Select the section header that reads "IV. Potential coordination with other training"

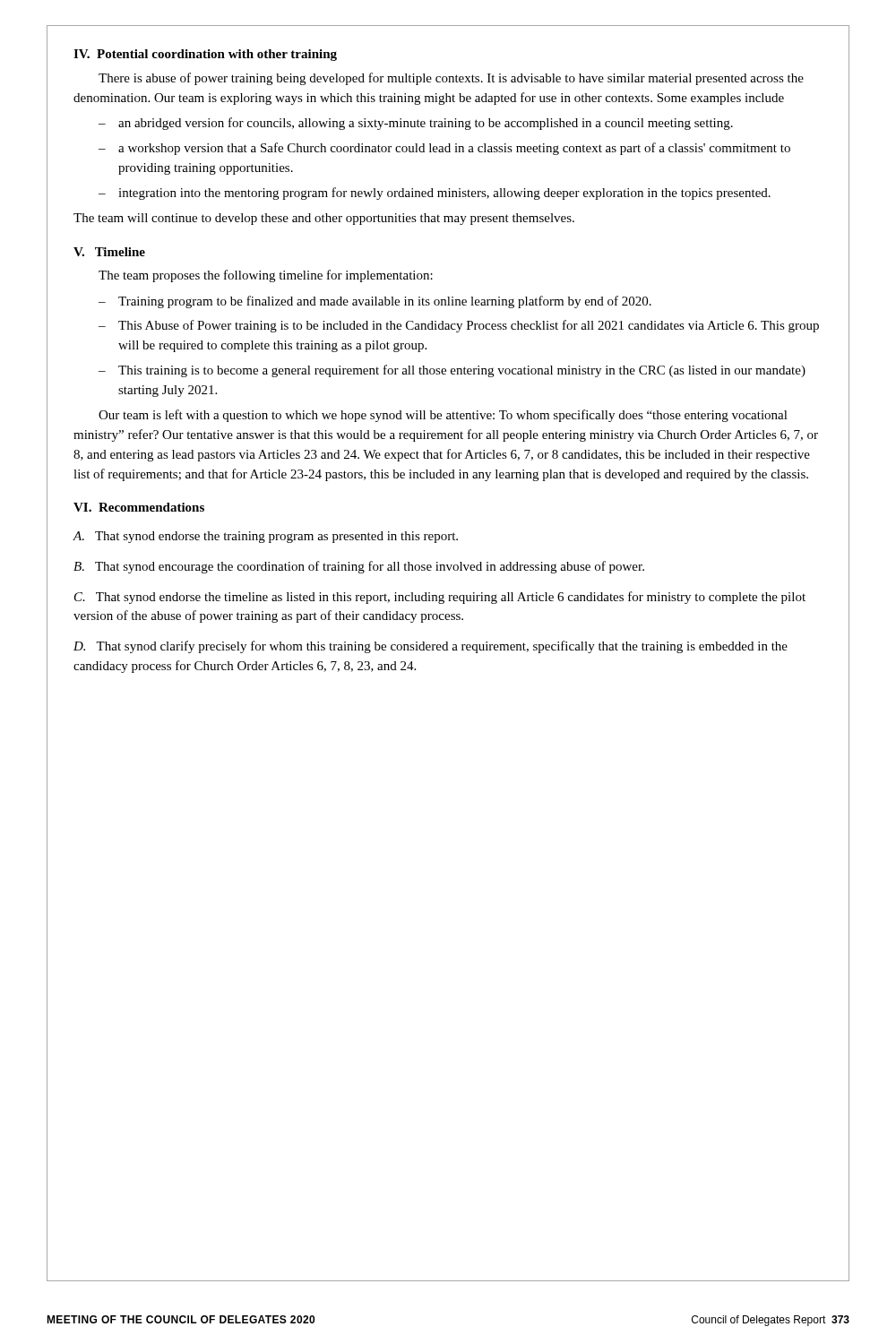coord(205,54)
